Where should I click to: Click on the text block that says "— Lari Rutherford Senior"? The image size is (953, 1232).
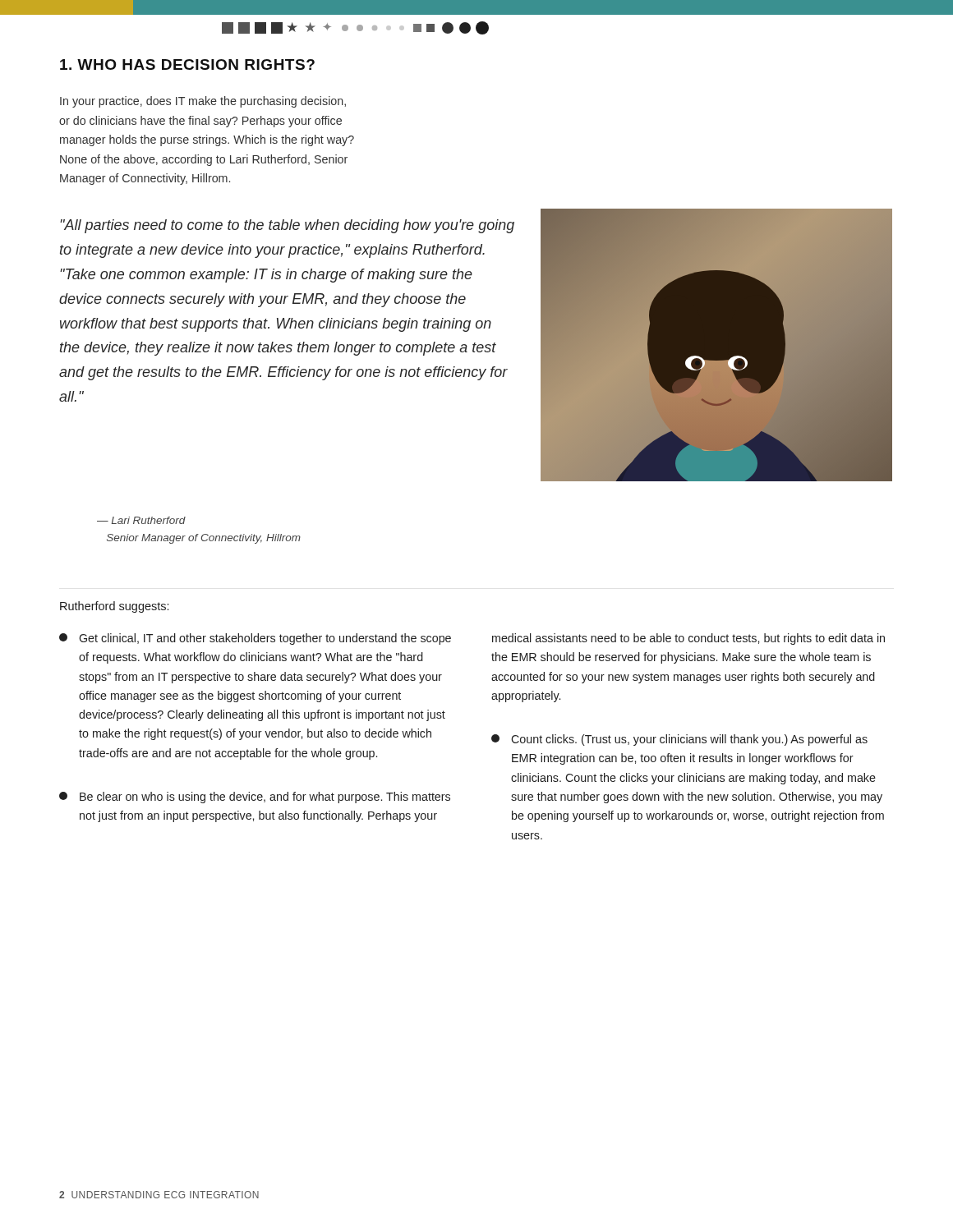point(199,529)
